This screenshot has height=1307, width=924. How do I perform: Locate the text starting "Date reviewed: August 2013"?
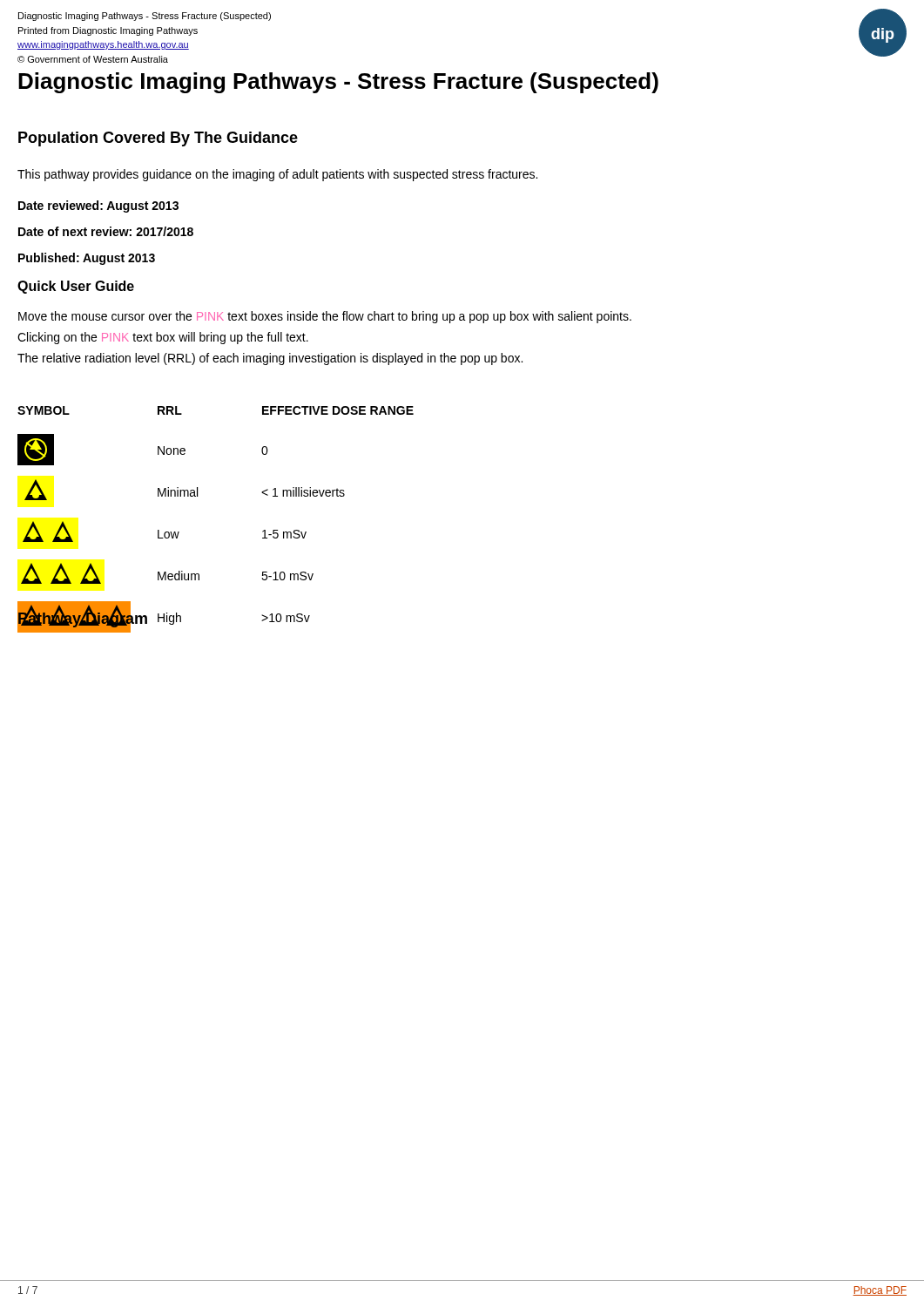[98, 206]
